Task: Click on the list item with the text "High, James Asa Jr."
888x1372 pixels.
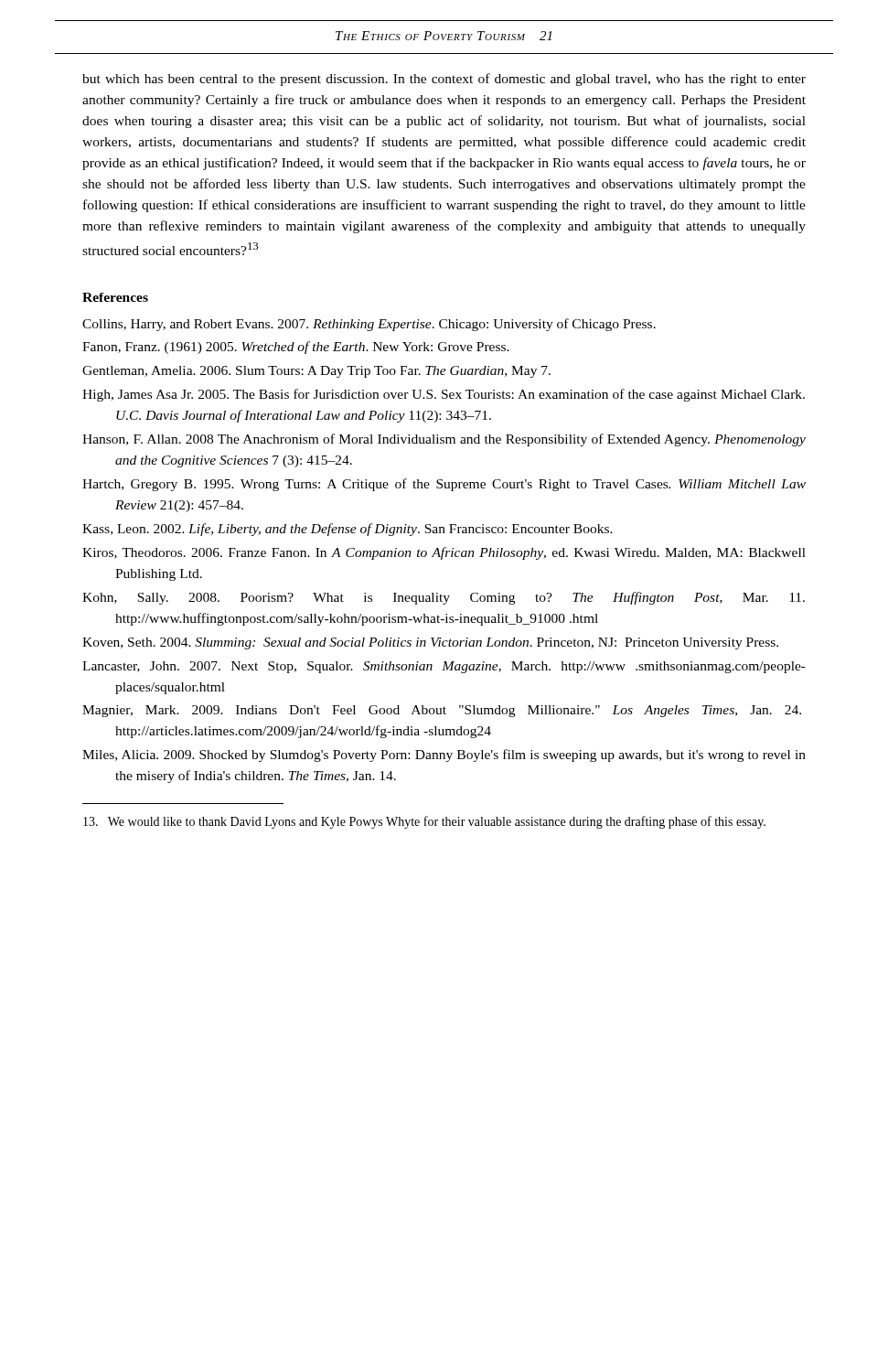Action: (x=444, y=405)
